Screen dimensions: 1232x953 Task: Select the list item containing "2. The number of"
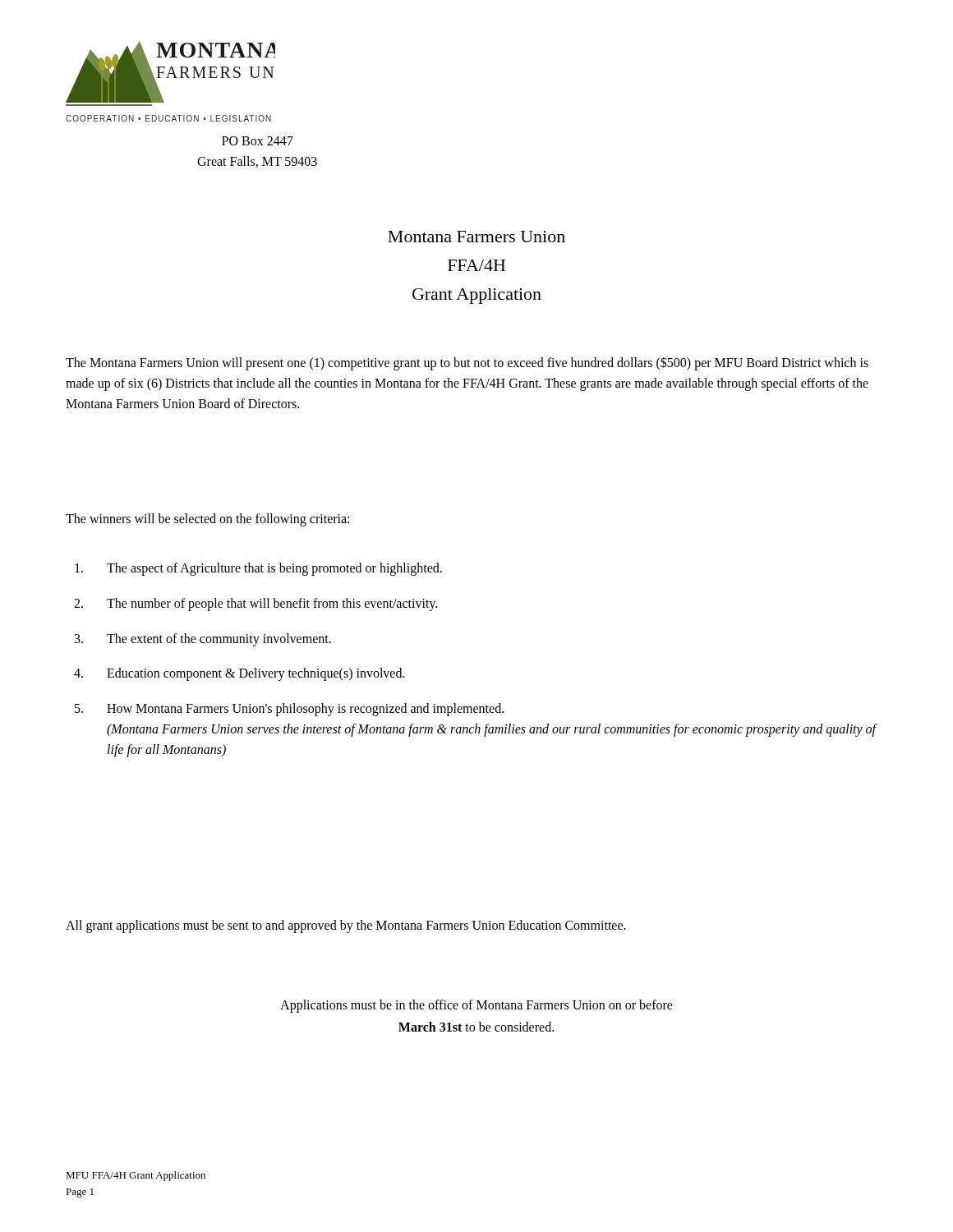click(256, 605)
